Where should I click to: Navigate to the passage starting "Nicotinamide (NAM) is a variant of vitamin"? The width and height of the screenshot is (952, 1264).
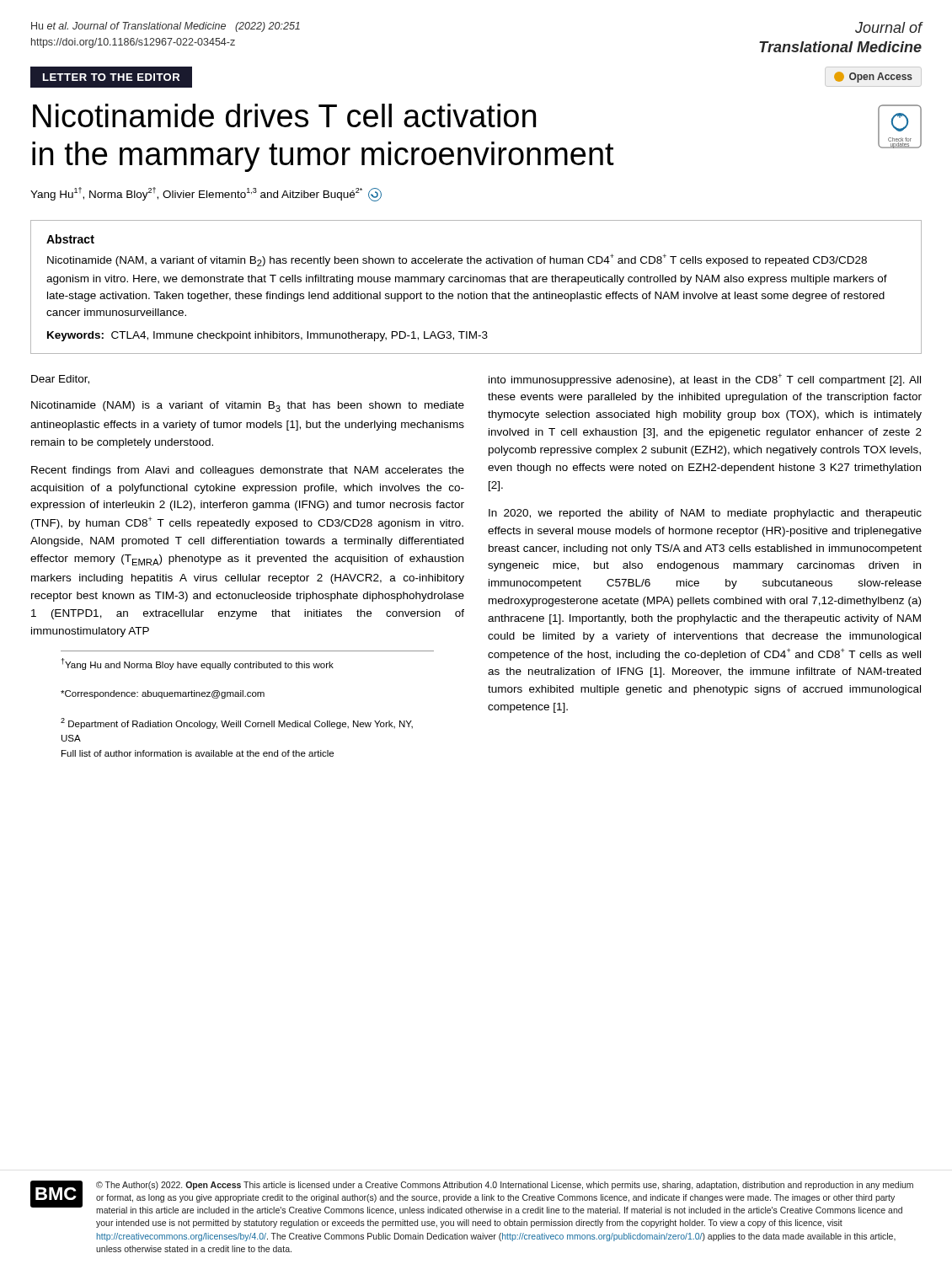click(247, 423)
